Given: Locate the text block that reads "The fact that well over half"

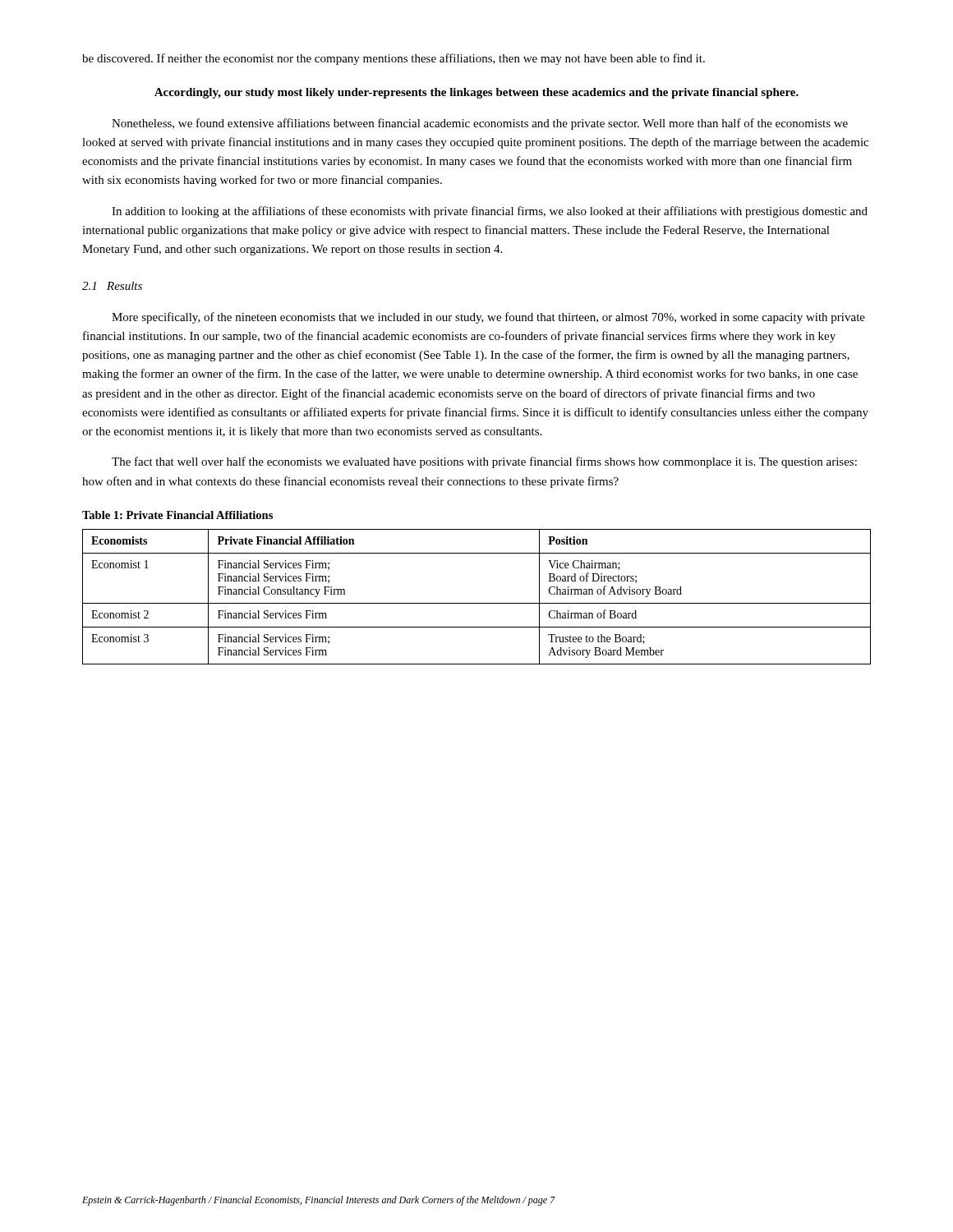Looking at the screenshot, I should coord(476,472).
